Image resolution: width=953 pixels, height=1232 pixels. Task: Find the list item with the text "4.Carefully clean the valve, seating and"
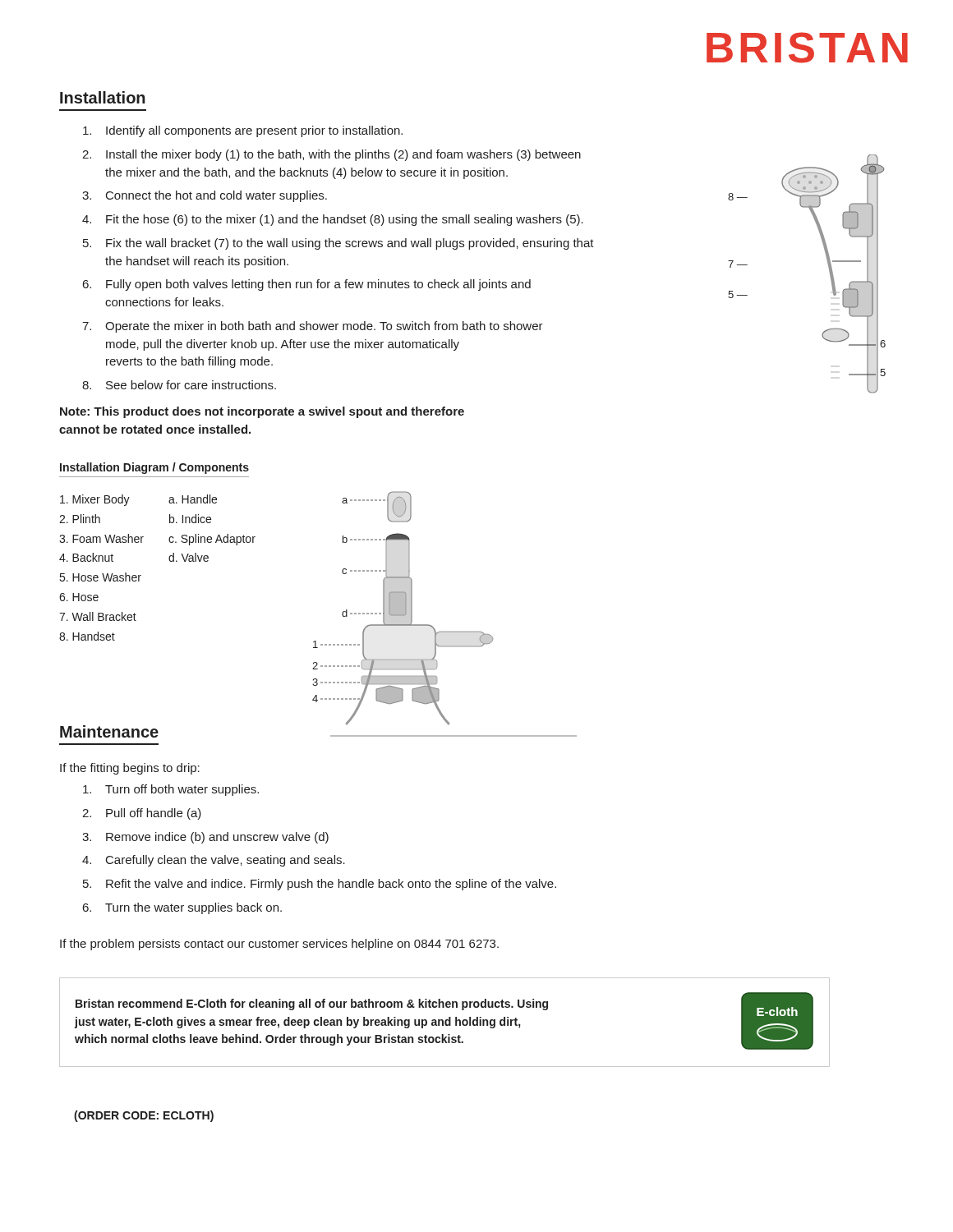pyautogui.click(x=214, y=860)
